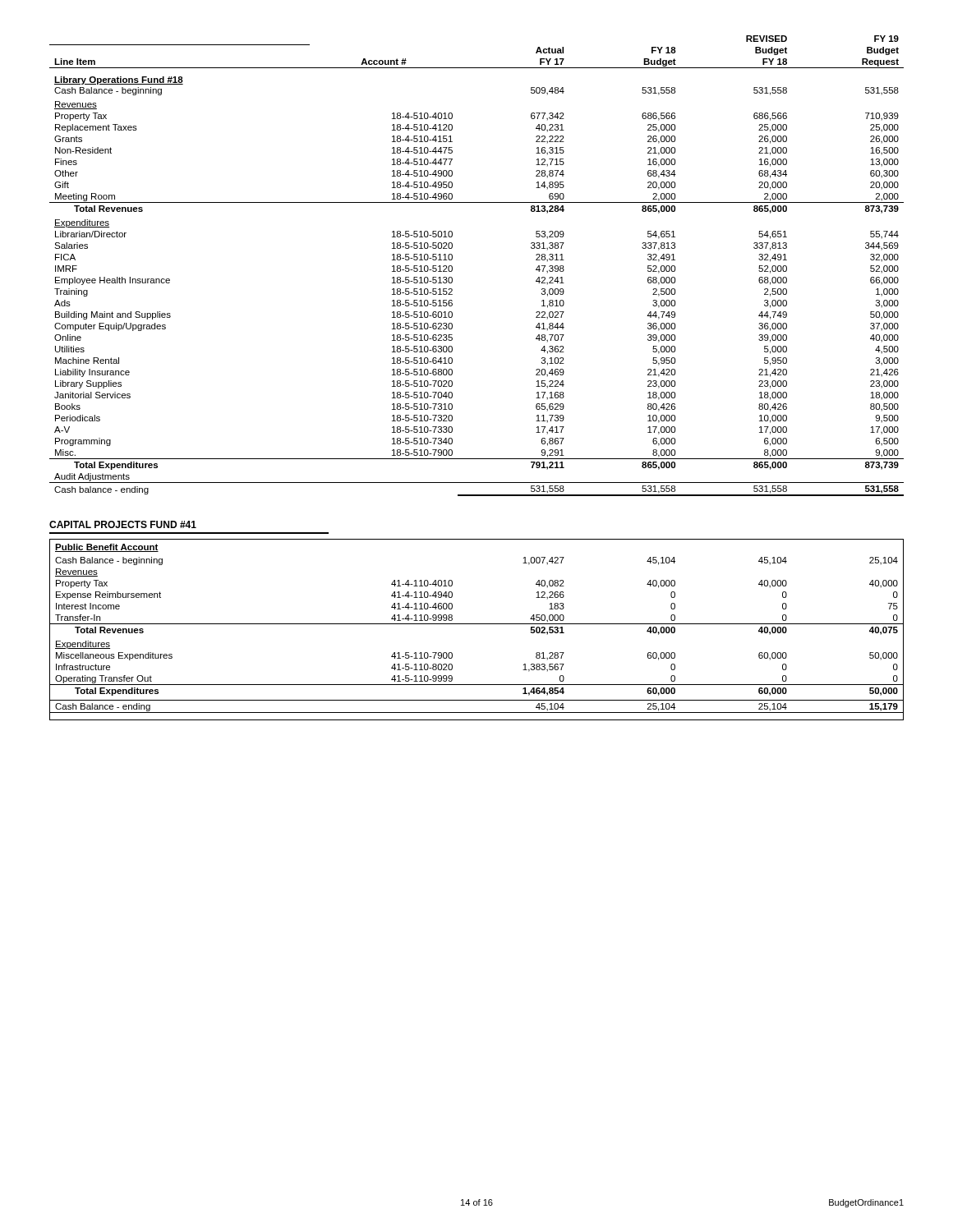This screenshot has height=1232, width=953.
Task: Locate the text "CAPITAL PROJECTS FUND #41"
Action: 189,526
